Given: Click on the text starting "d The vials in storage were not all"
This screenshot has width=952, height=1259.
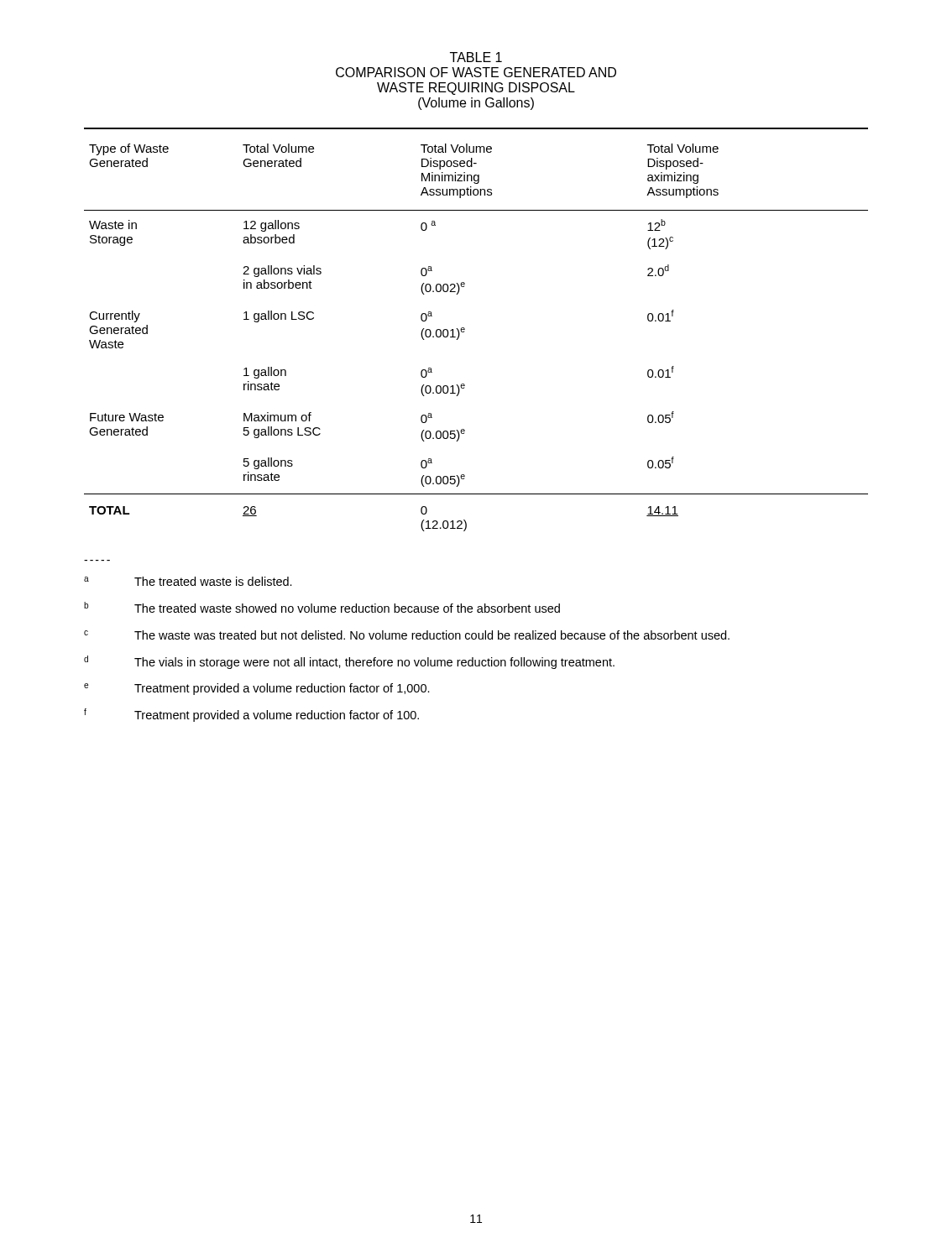Looking at the screenshot, I should 476,663.
